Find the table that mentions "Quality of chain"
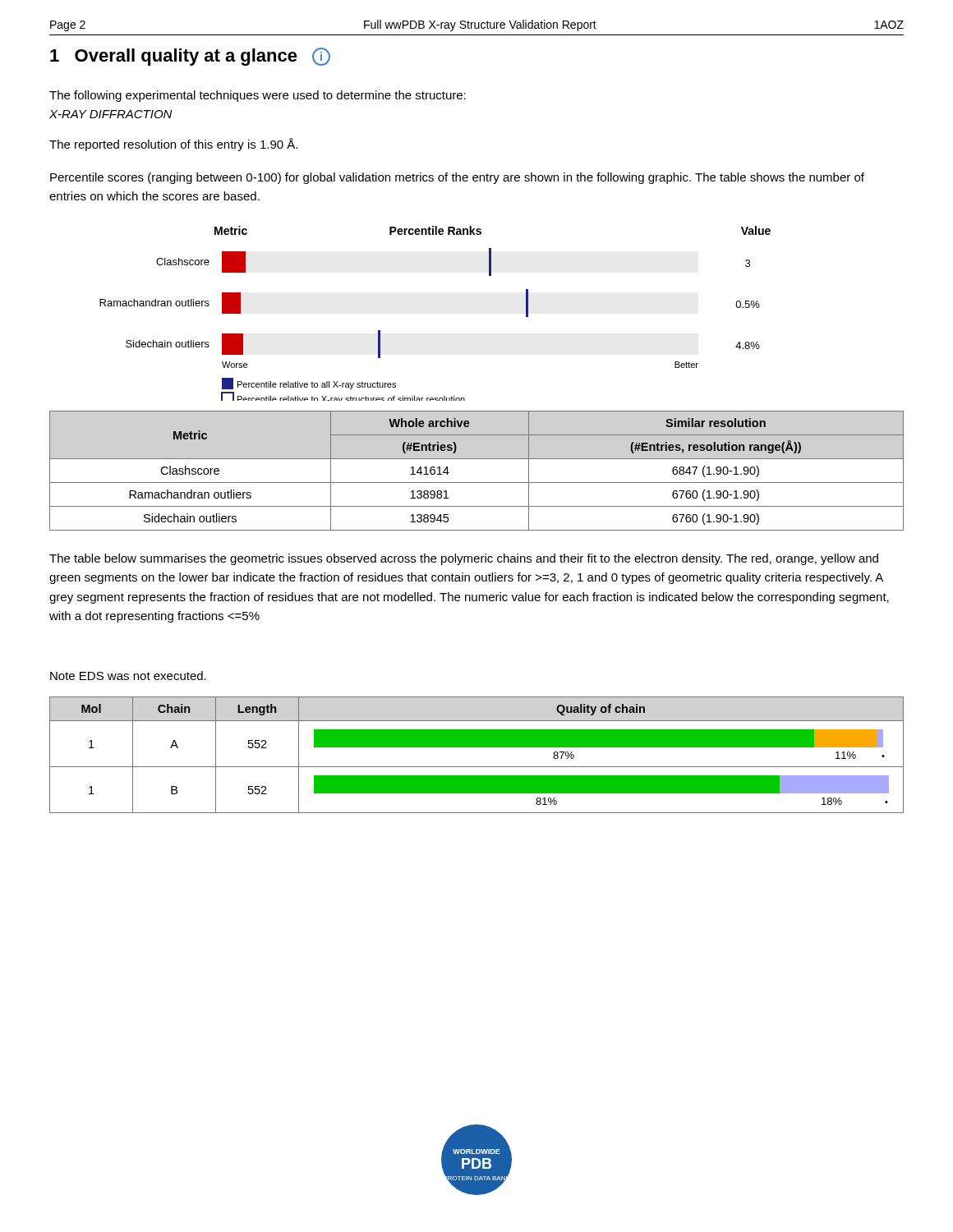Viewport: 953px width, 1232px height. 476,755
